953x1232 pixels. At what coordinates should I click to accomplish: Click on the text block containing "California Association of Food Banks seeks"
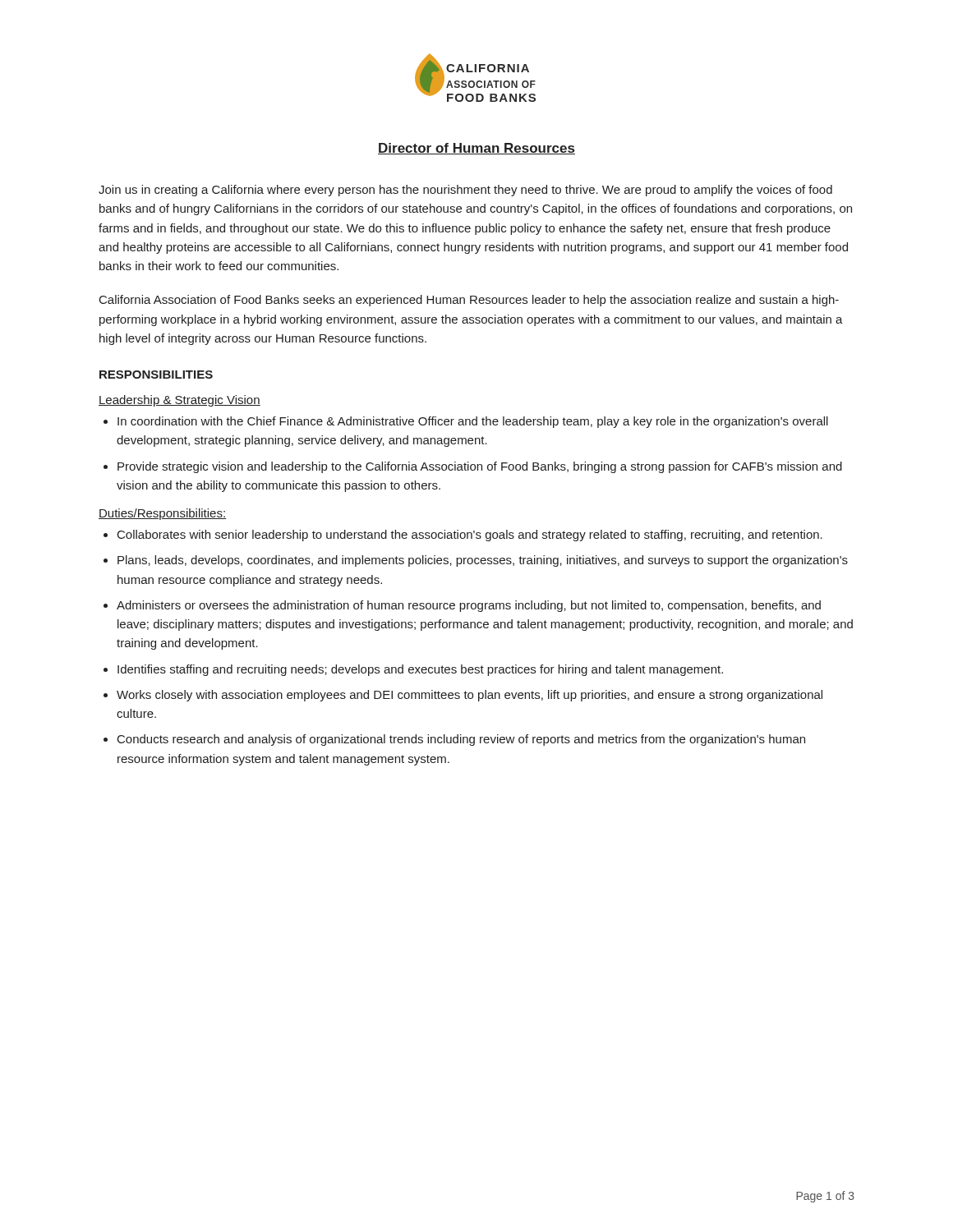(470, 319)
